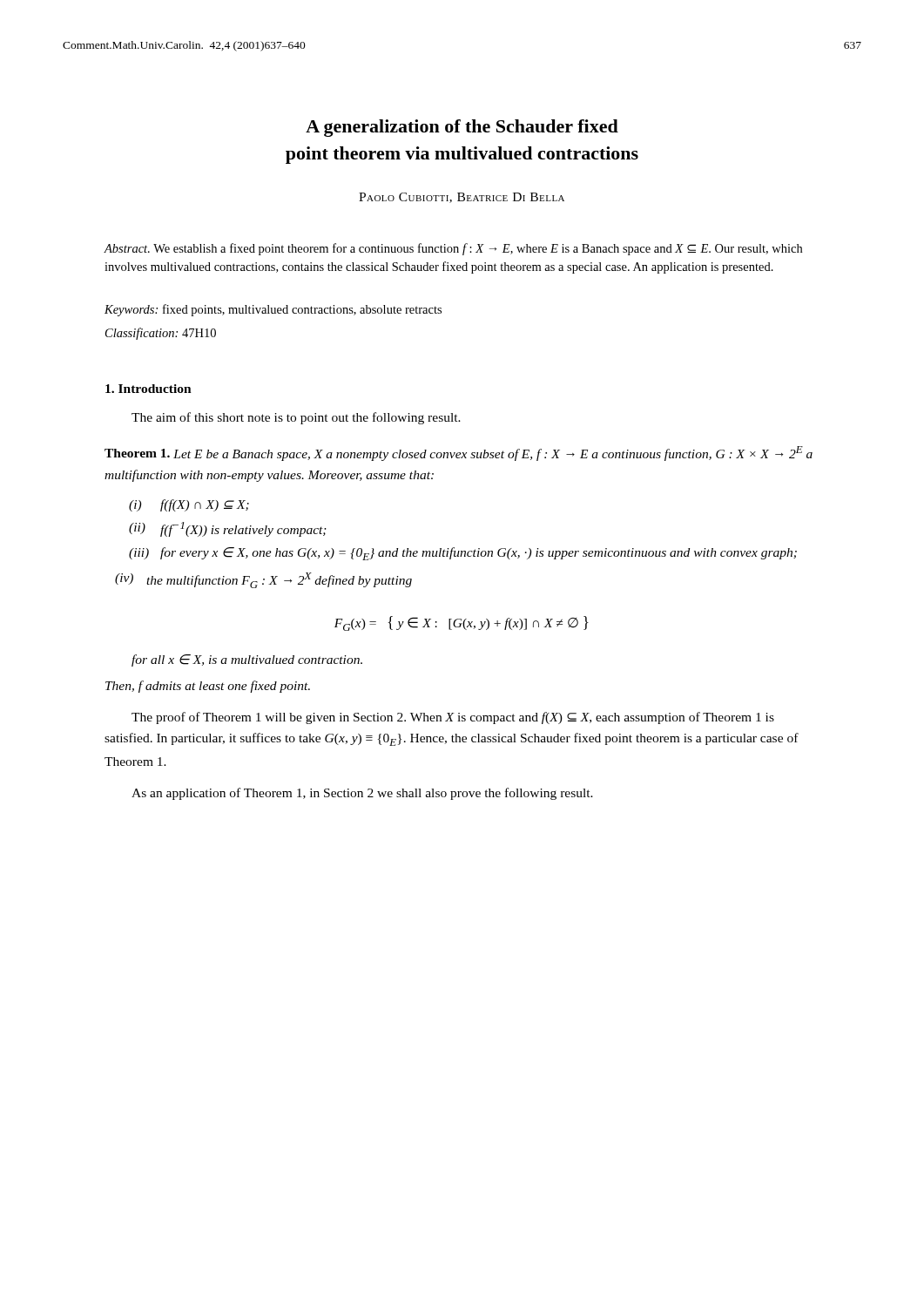Screen dimensions: 1307x924
Task: Point to the region starting "(i) f(f(X) ∩ X) ⊆ X;"
Action: click(189, 505)
